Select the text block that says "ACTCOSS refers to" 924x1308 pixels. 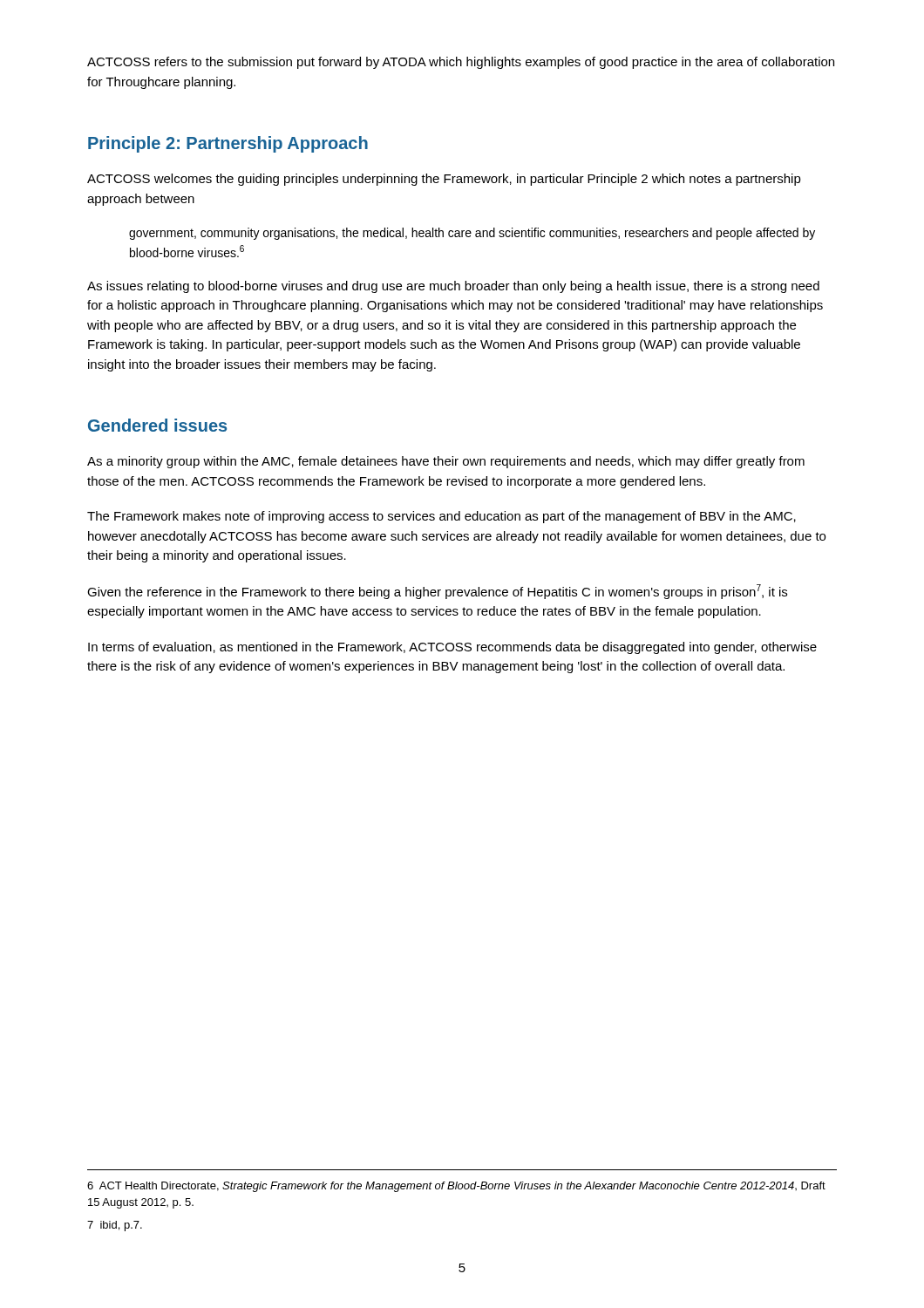(461, 71)
